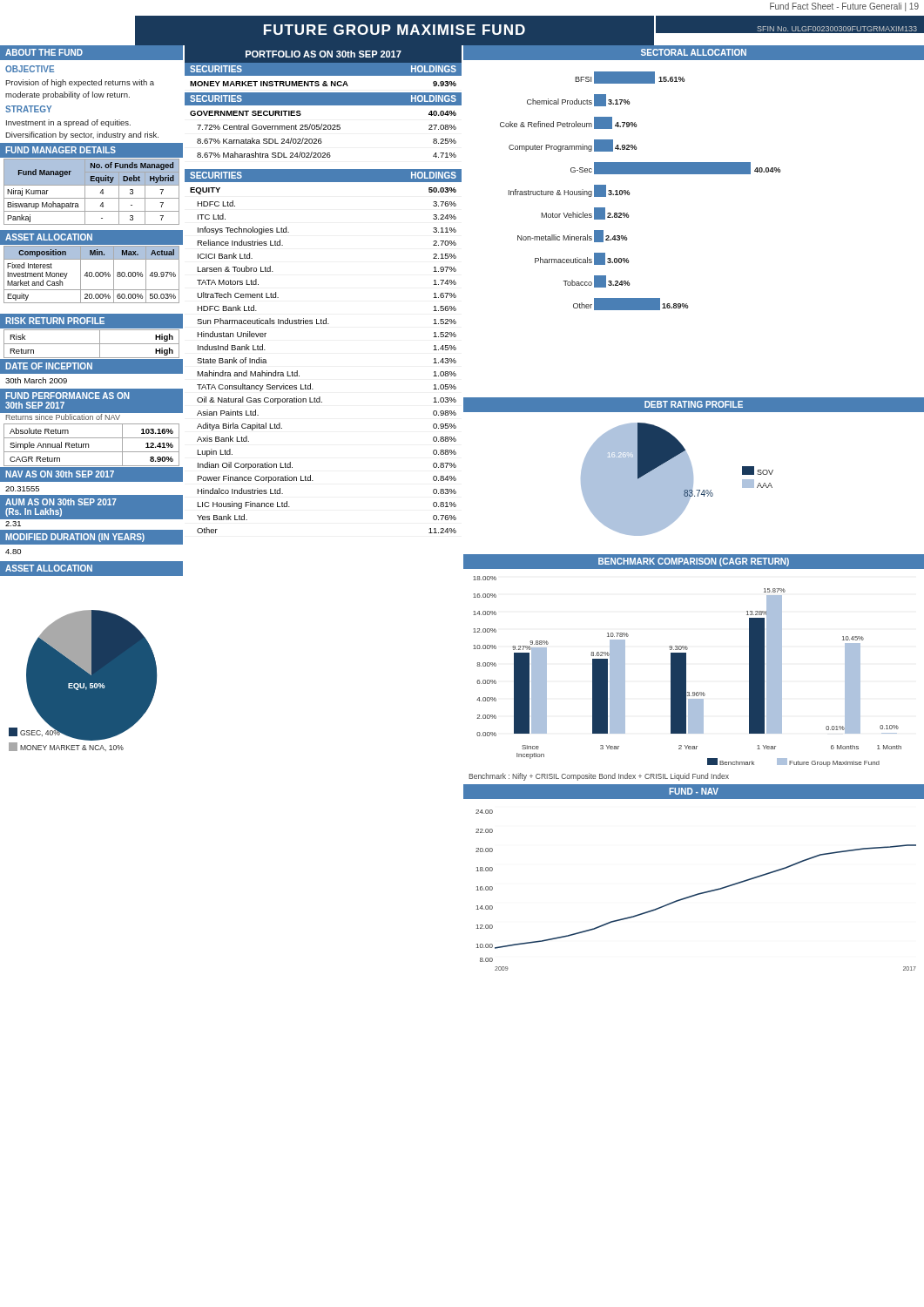Select the text block with the text "Benchmark : Nifty + CRISIL Composite Bond Index"
924x1307 pixels.
599,776
